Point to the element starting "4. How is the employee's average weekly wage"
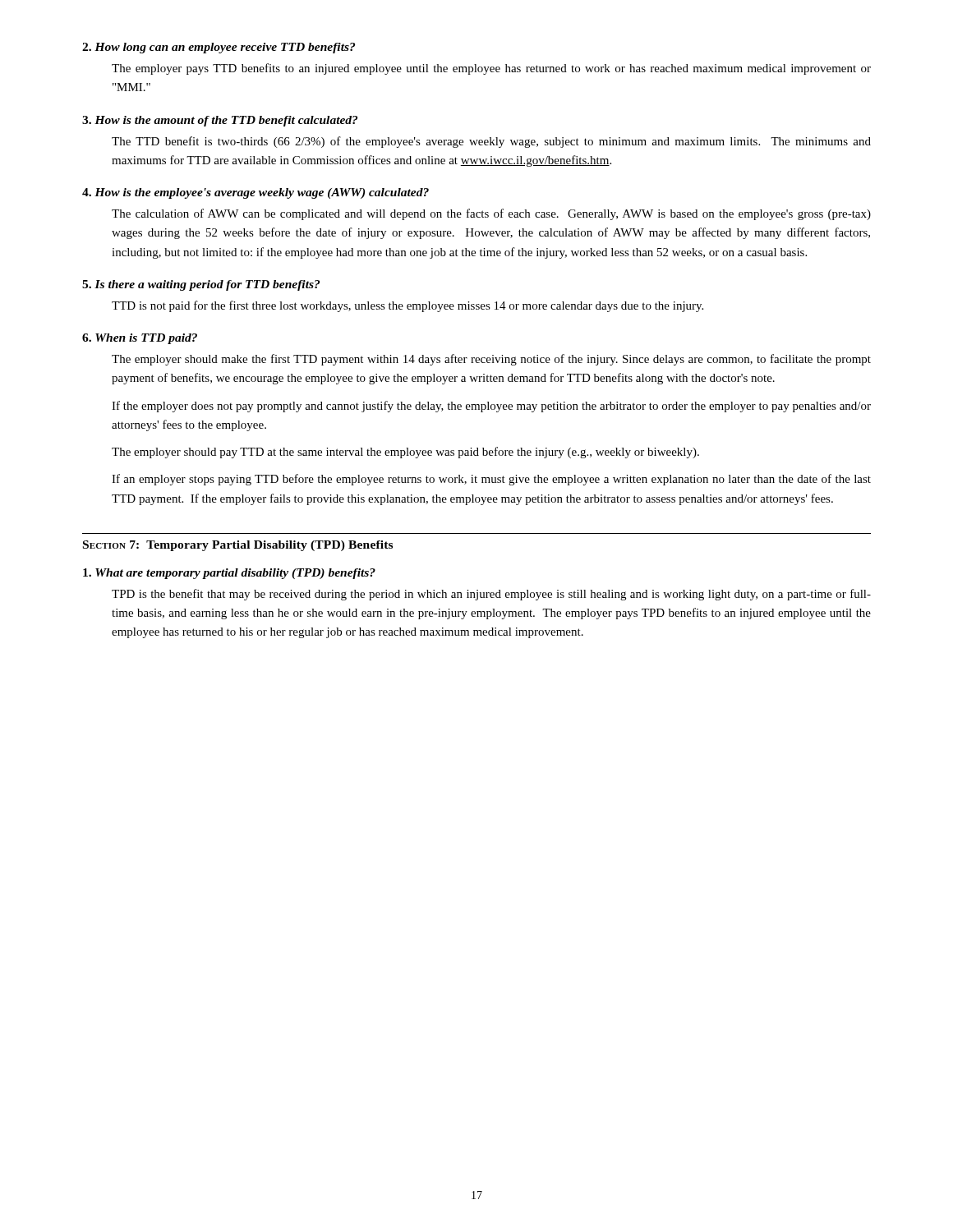The image size is (953, 1232). tap(476, 223)
